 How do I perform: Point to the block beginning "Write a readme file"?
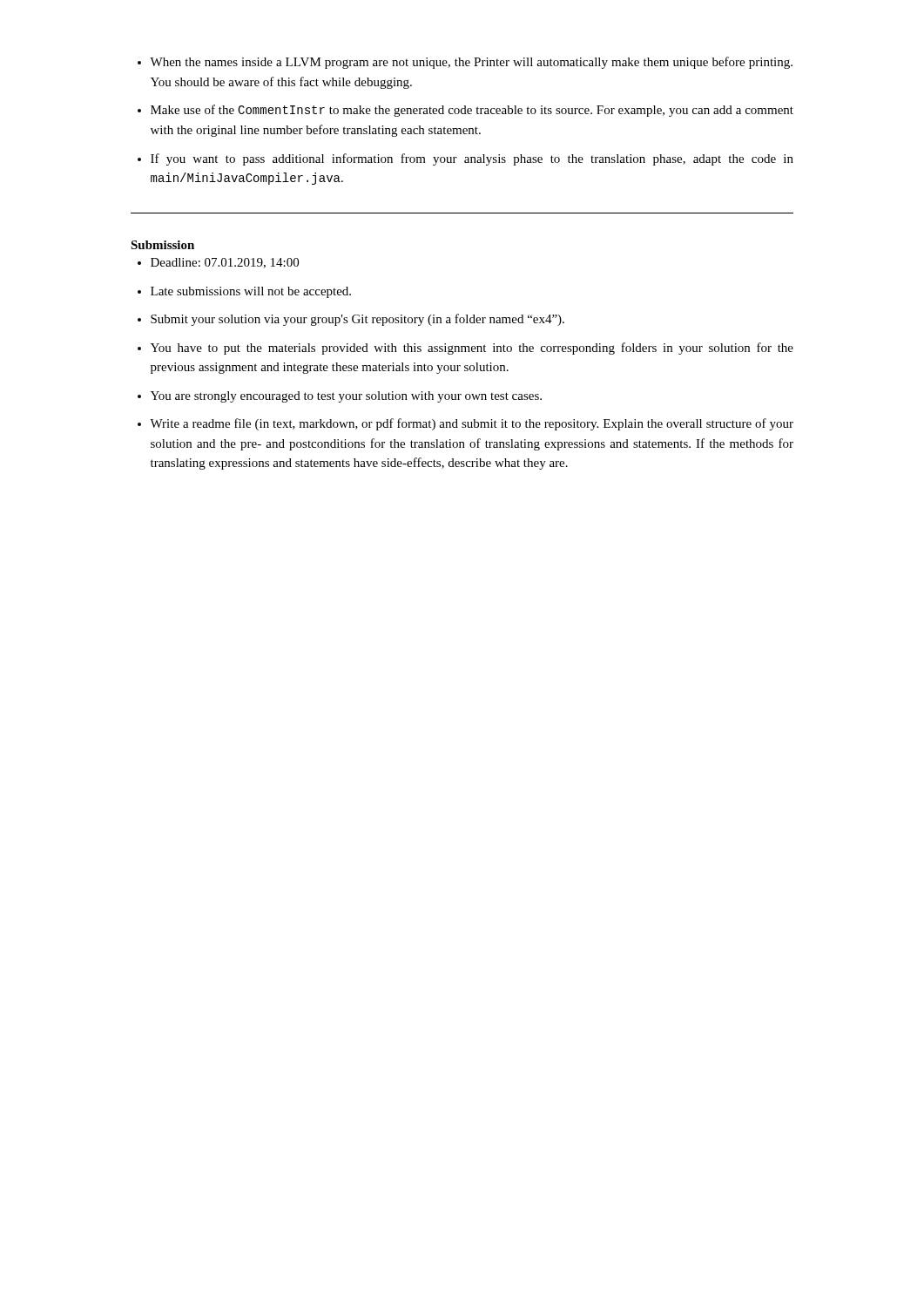coord(462,443)
